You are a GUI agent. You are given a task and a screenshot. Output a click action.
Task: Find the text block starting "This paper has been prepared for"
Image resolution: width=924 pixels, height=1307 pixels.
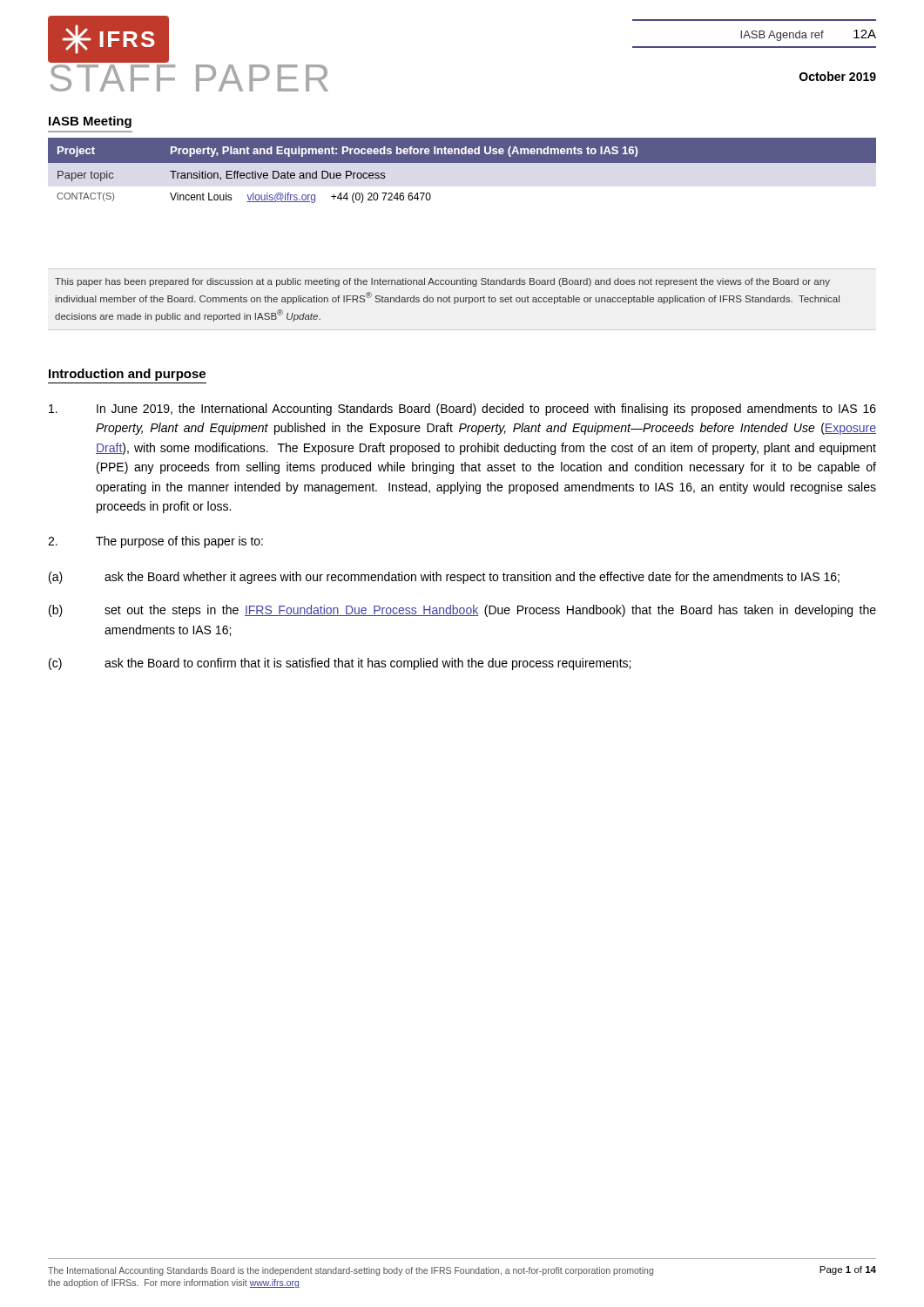click(448, 299)
